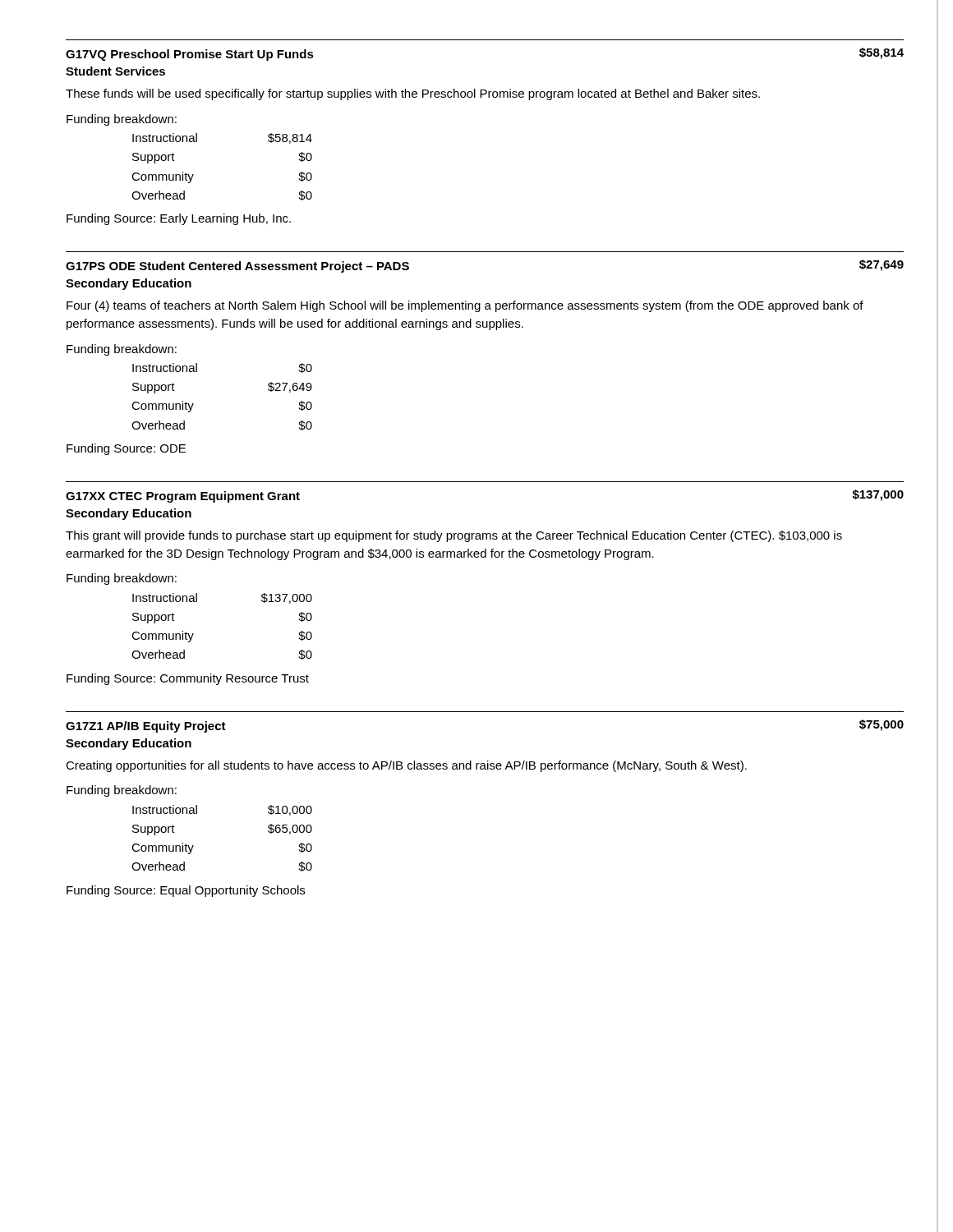953x1232 pixels.
Task: Find "Funding breakdown: Instructional$0 Support$27,649 Community$0 Overhead$0" on this page
Action: tap(122, 350)
